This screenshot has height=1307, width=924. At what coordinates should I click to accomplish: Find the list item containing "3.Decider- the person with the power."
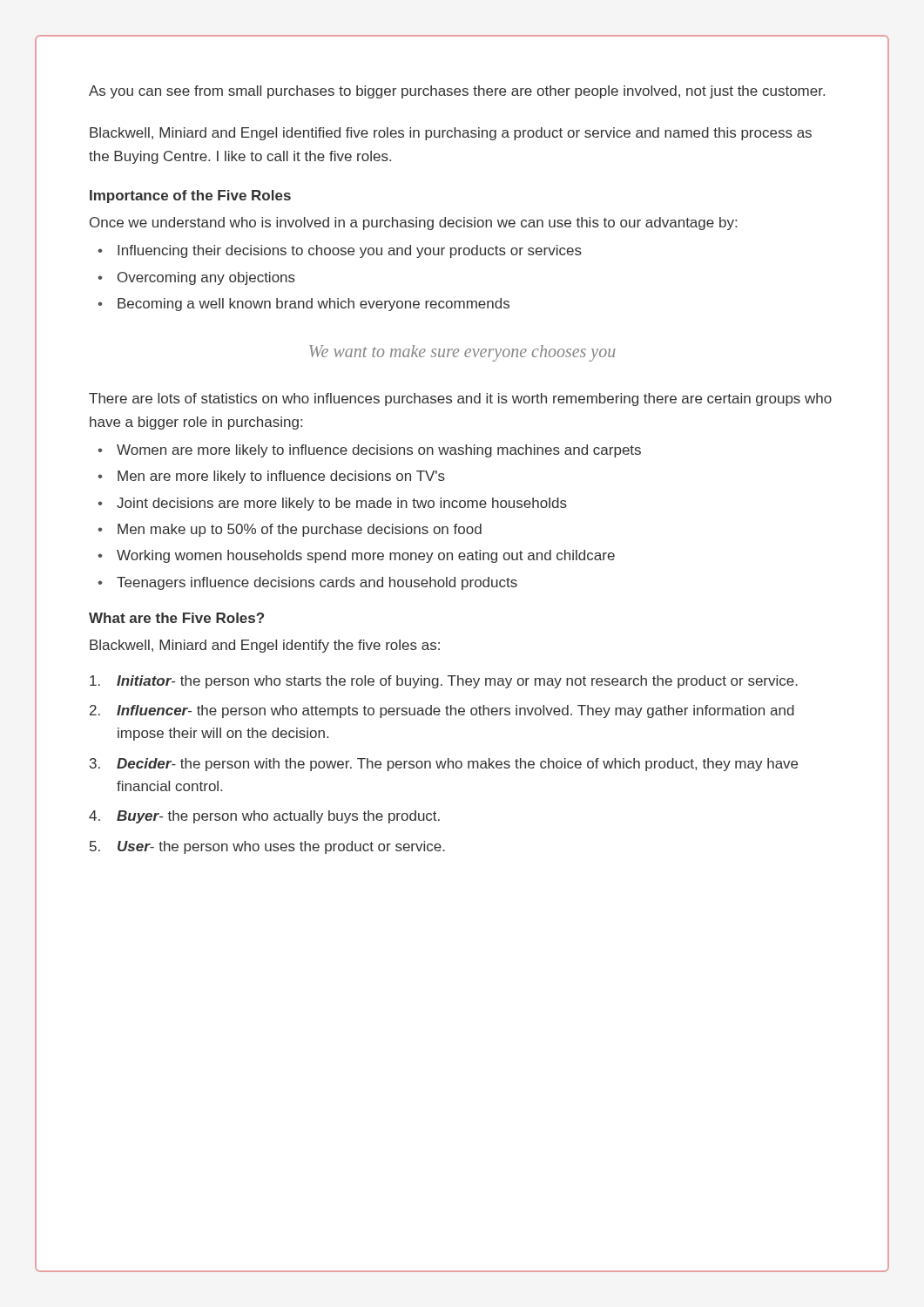coord(444,773)
